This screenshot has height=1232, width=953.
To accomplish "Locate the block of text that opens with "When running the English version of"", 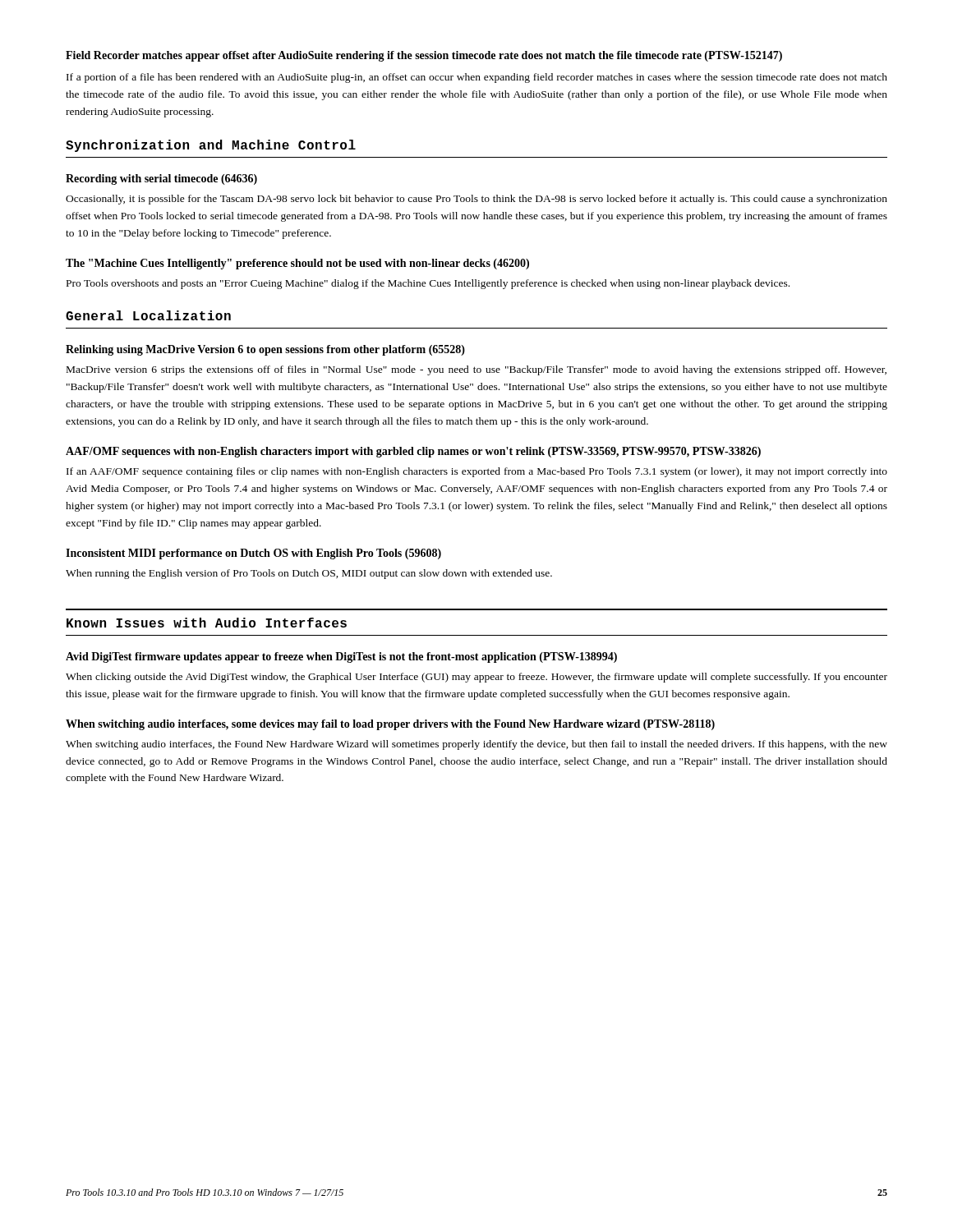I will coord(309,573).
